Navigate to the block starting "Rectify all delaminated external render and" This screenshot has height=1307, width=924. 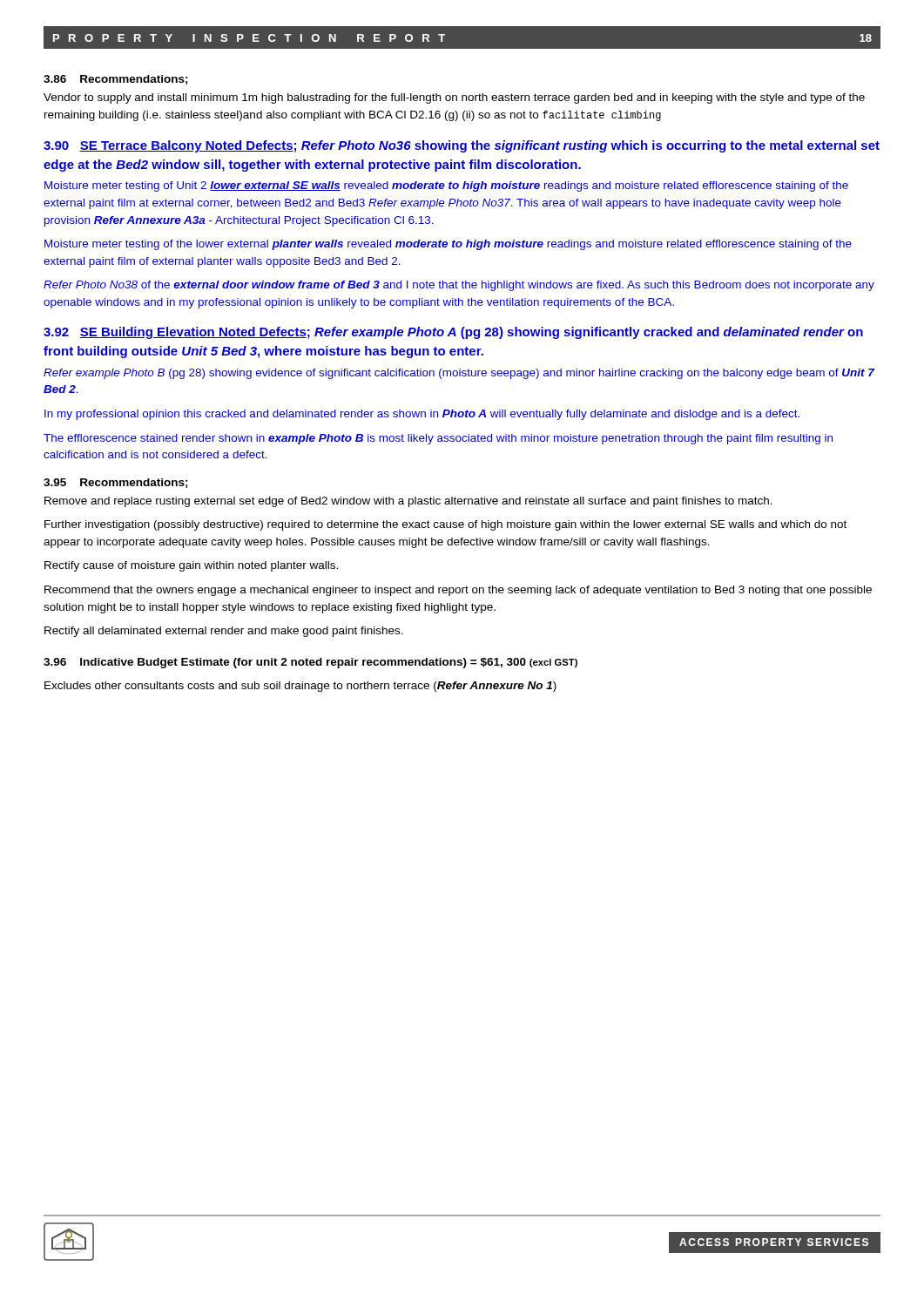click(x=224, y=632)
